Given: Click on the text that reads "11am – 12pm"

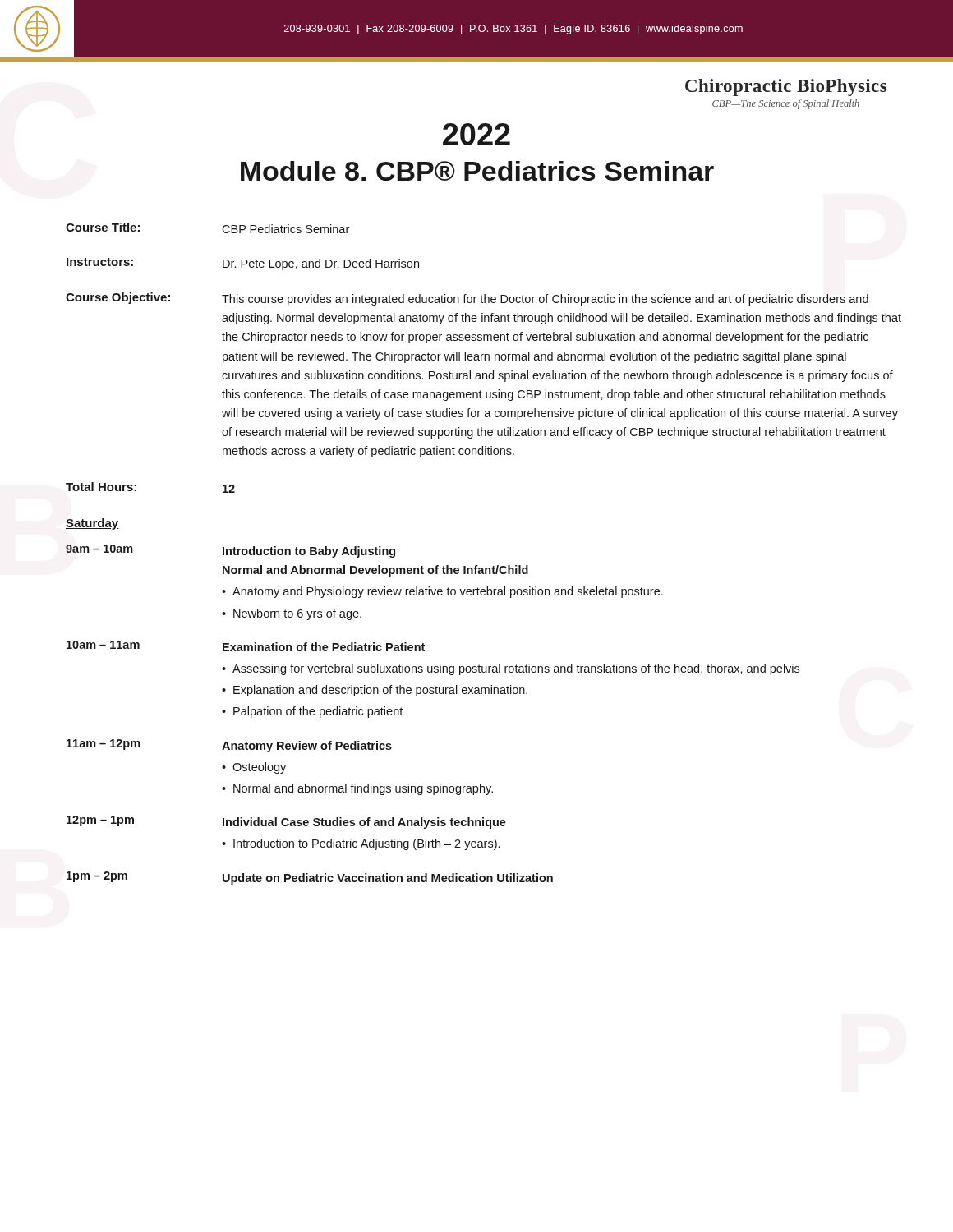Looking at the screenshot, I should pyautogui.click(x=103, y=743).
